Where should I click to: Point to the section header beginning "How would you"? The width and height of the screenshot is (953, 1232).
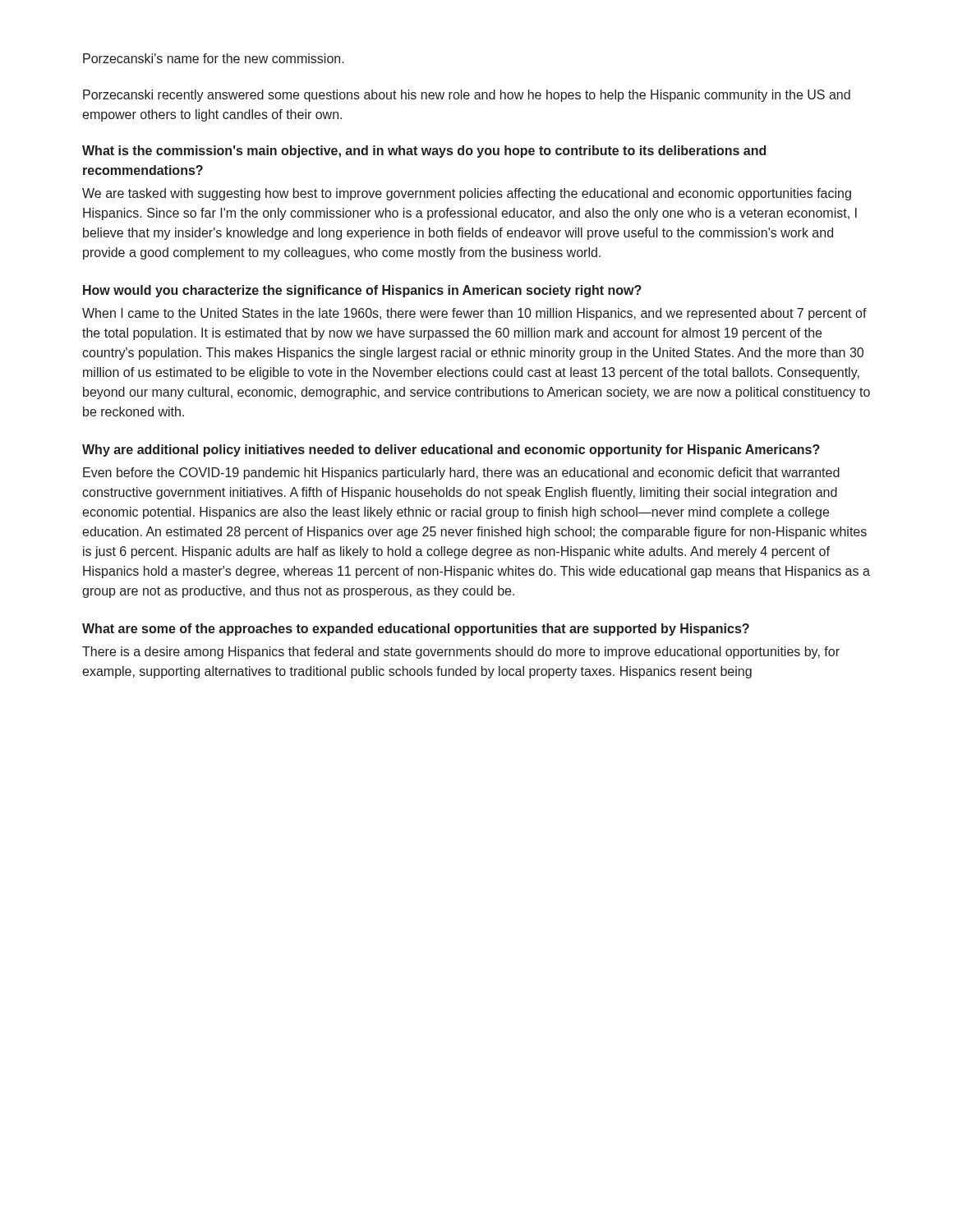coord(362,290)
